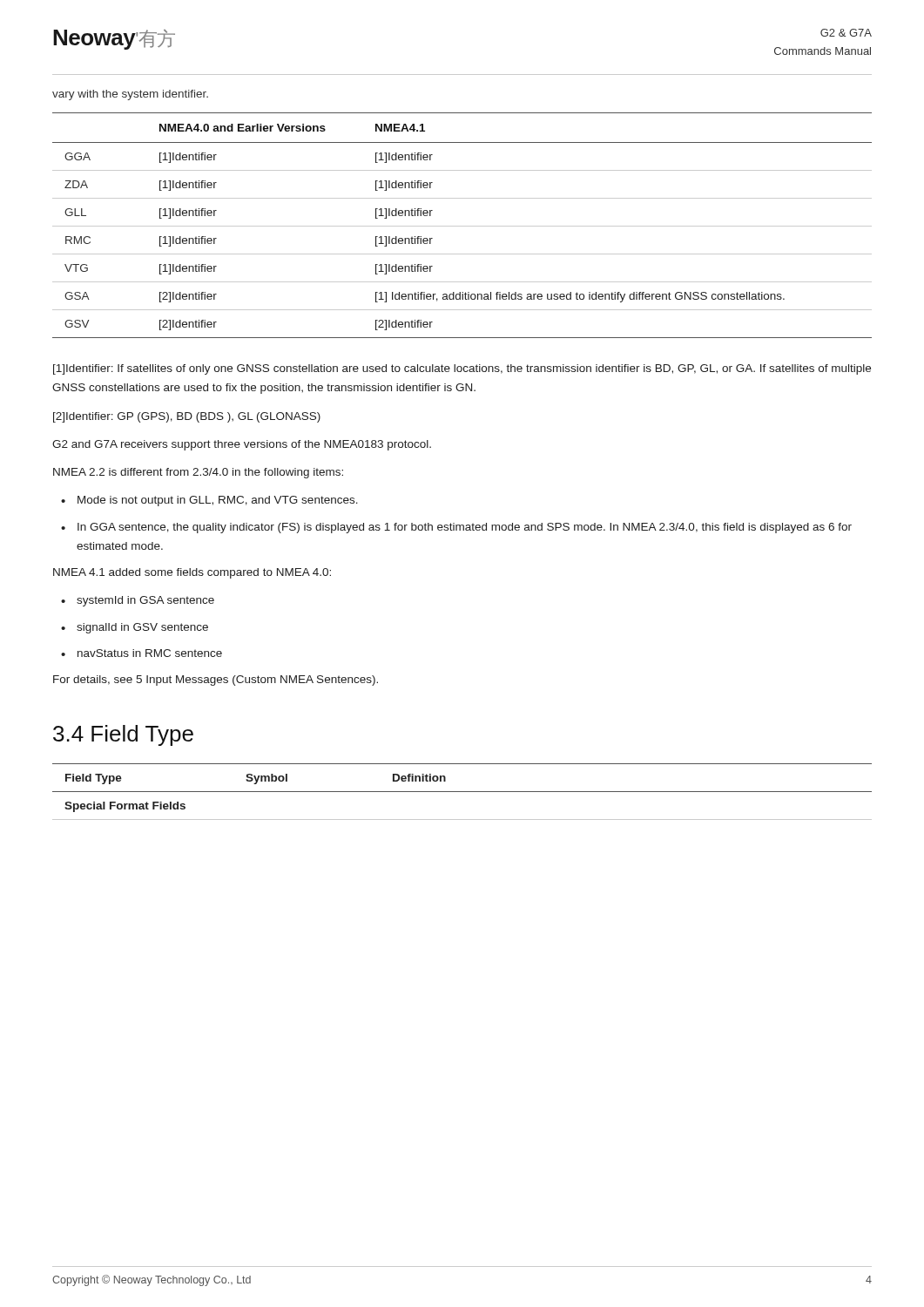Locate the passage starting "NMEA 2.2 is different from 2.3/4.0 in the"
The height and width of the screenshot is (1307, 924).
click(198, 472)
